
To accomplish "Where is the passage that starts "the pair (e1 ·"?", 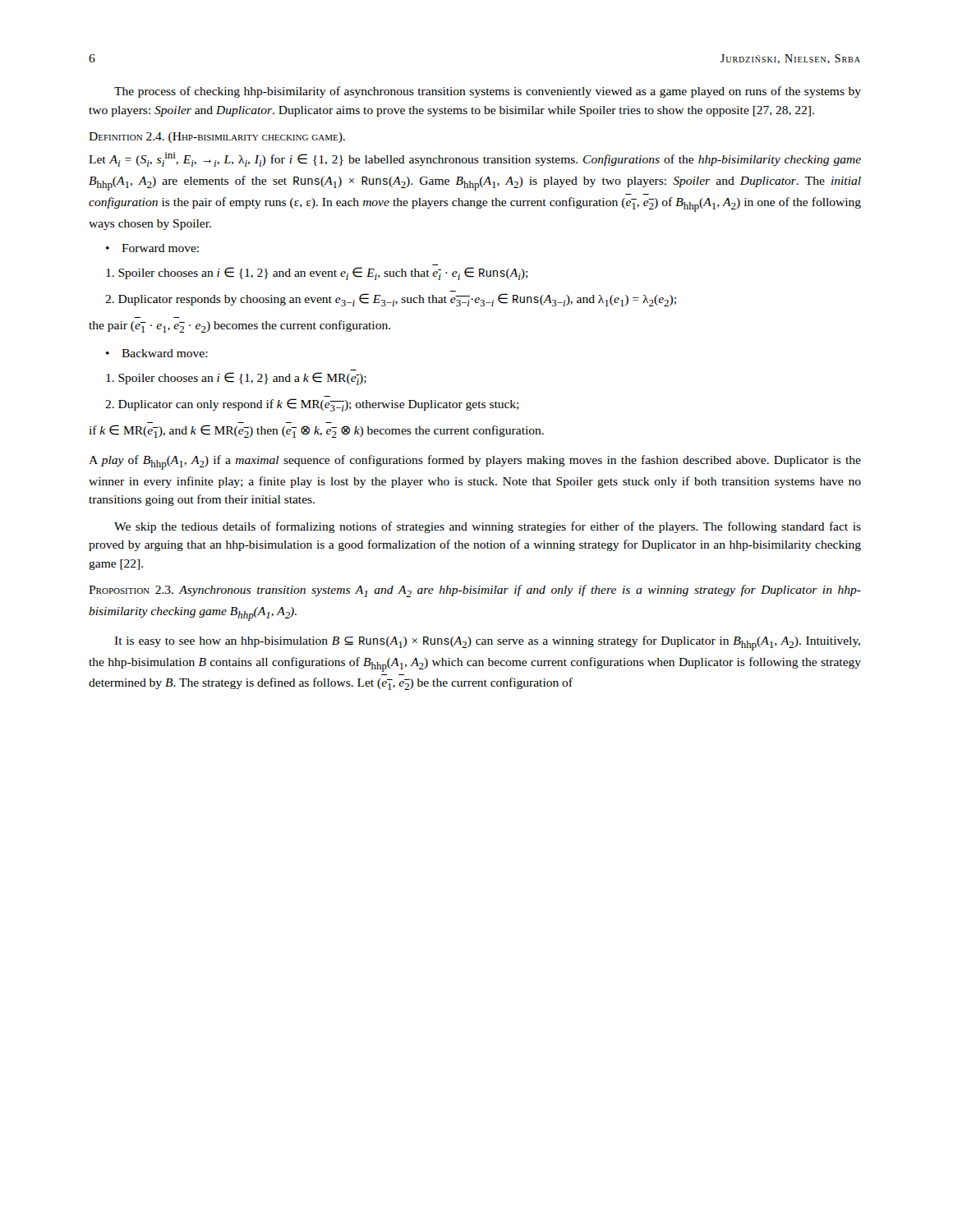I will 239,326.
